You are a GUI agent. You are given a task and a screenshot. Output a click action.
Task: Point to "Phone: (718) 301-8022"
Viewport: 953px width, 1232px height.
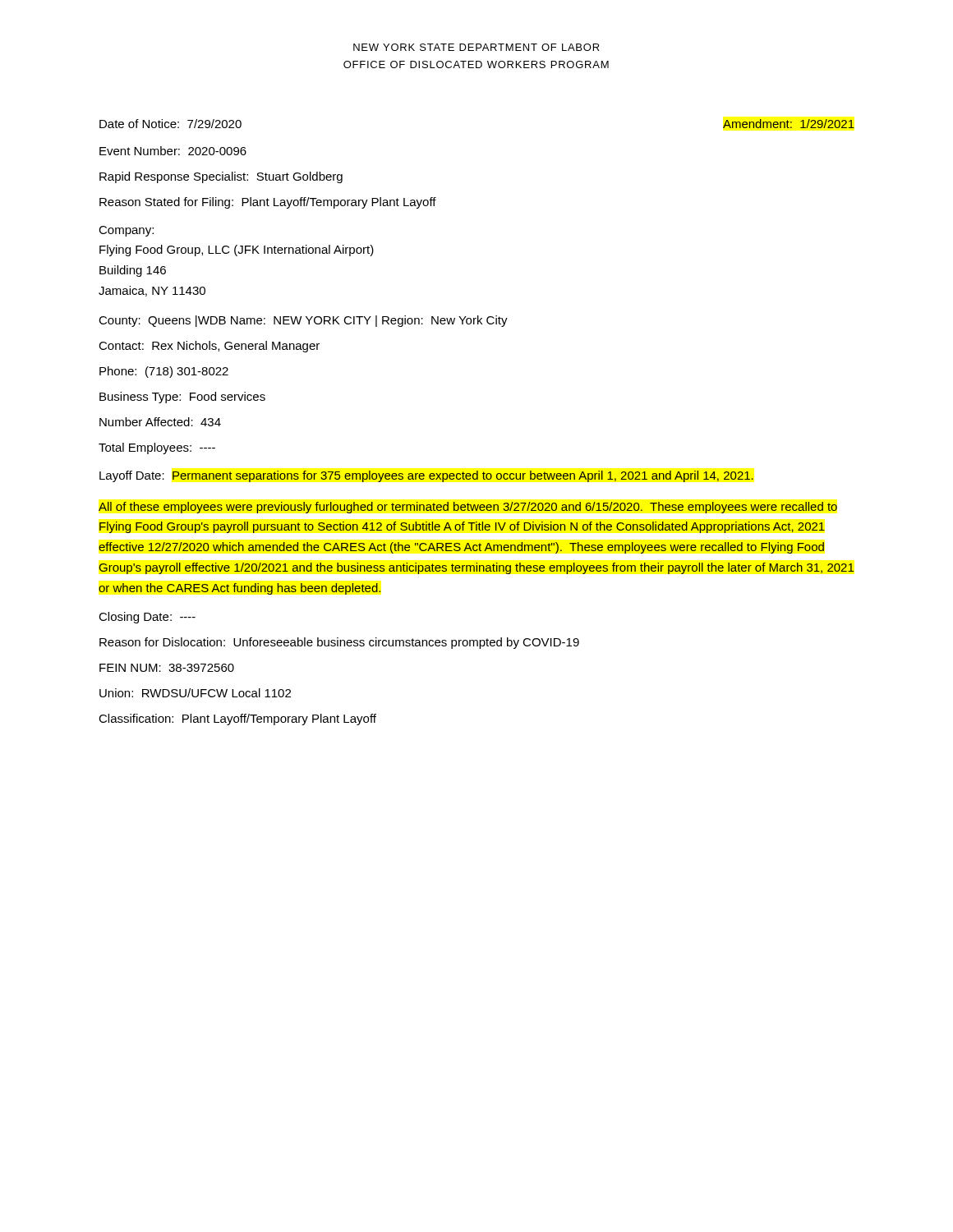click(164, 371)
